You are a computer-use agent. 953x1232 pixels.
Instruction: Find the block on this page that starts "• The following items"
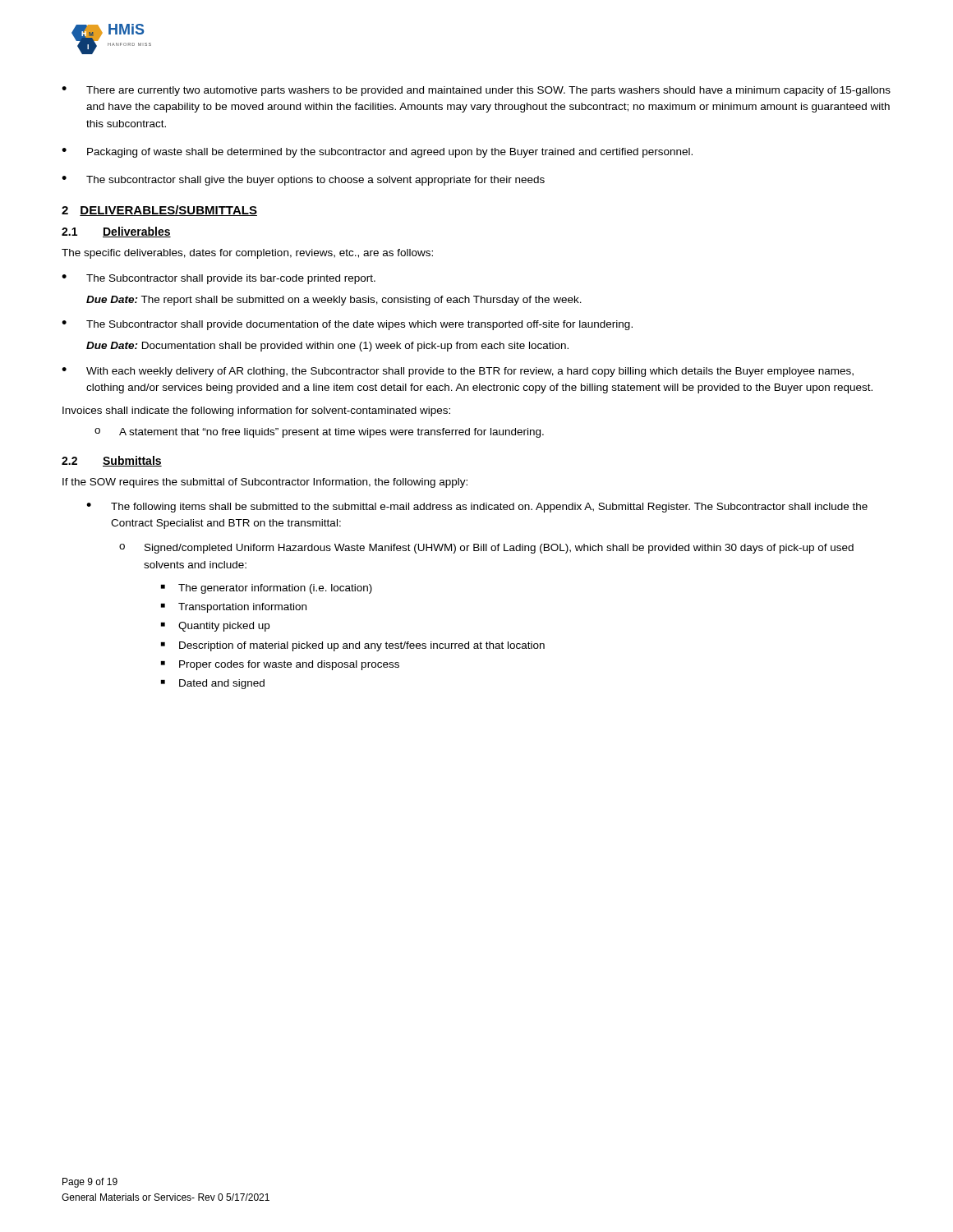[489, 515]
